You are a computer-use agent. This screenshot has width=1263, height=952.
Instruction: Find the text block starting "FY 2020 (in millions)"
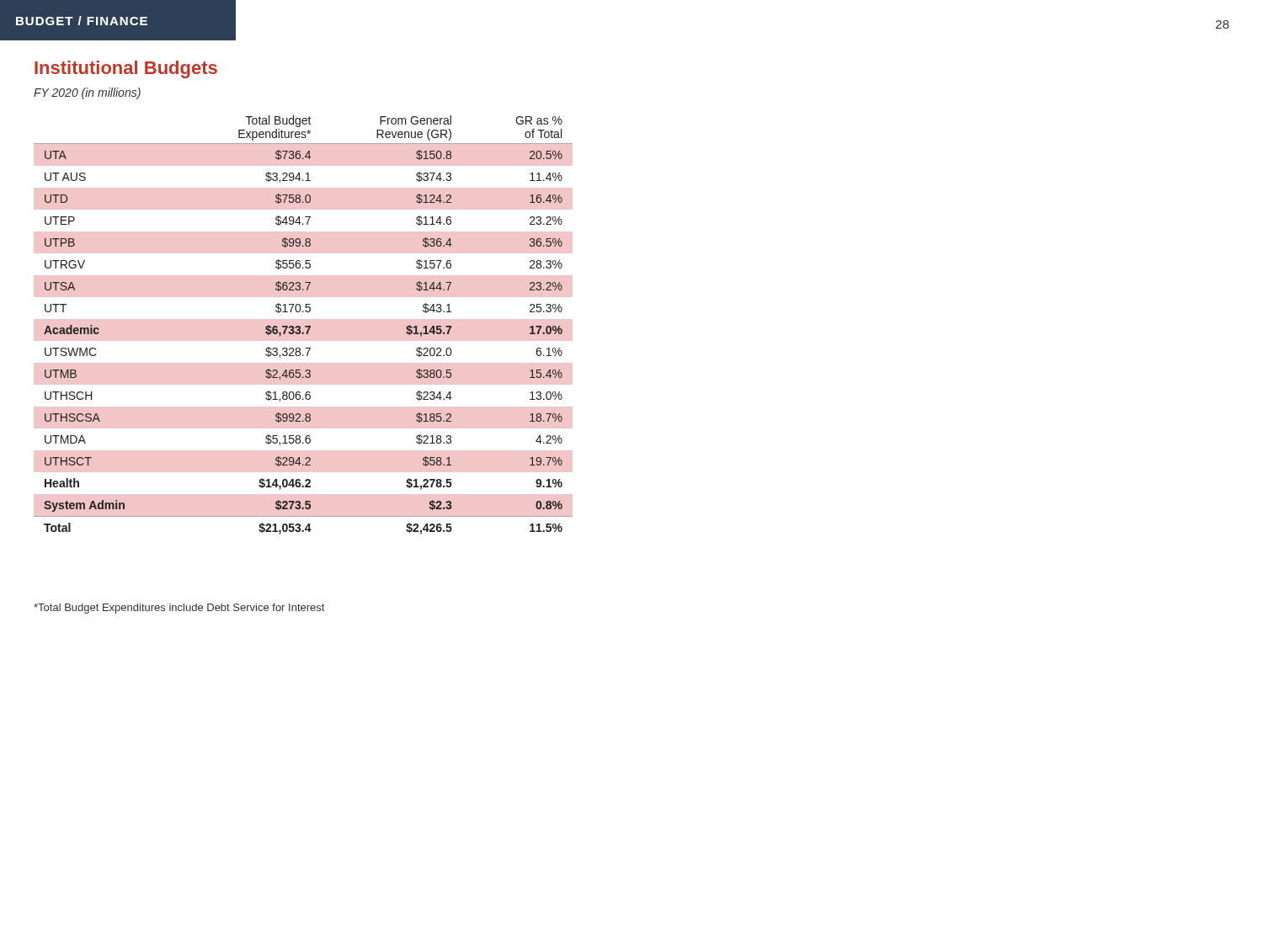pos(87,93)
